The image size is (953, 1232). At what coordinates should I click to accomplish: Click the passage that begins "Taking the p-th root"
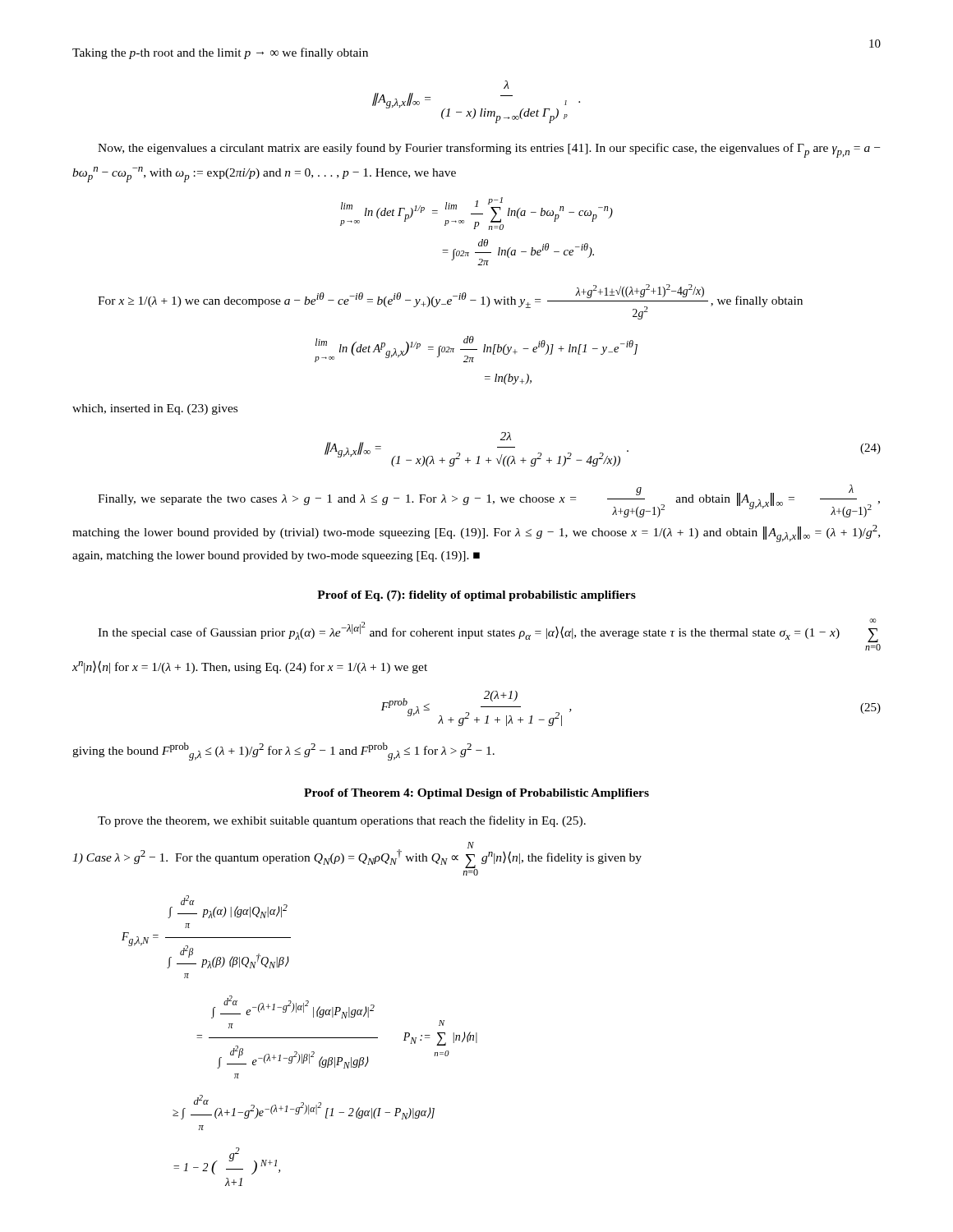(x=220, y=52)
